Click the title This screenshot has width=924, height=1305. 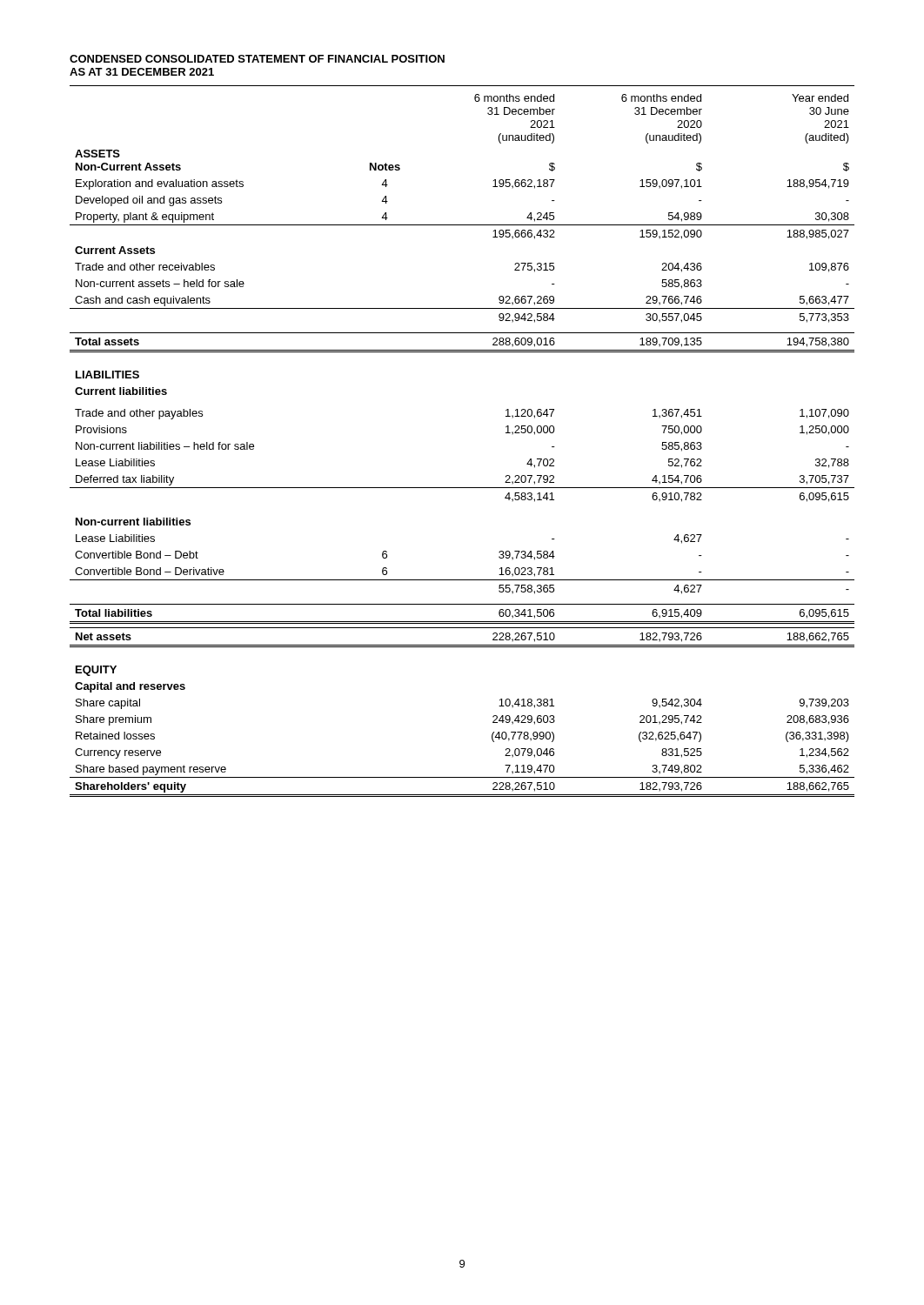(257, 65)
